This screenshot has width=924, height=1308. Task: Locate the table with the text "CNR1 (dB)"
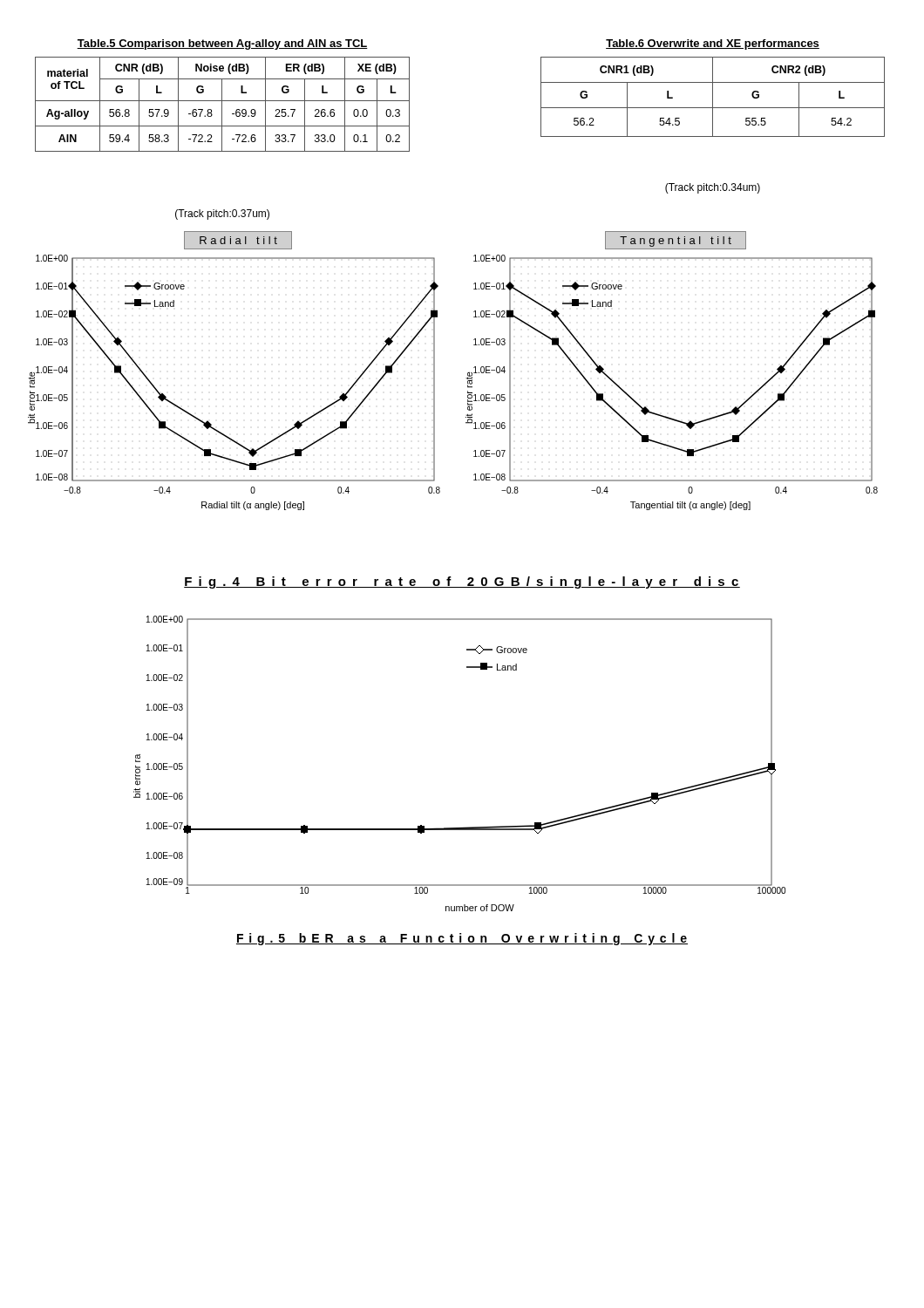tap(713, 97)
